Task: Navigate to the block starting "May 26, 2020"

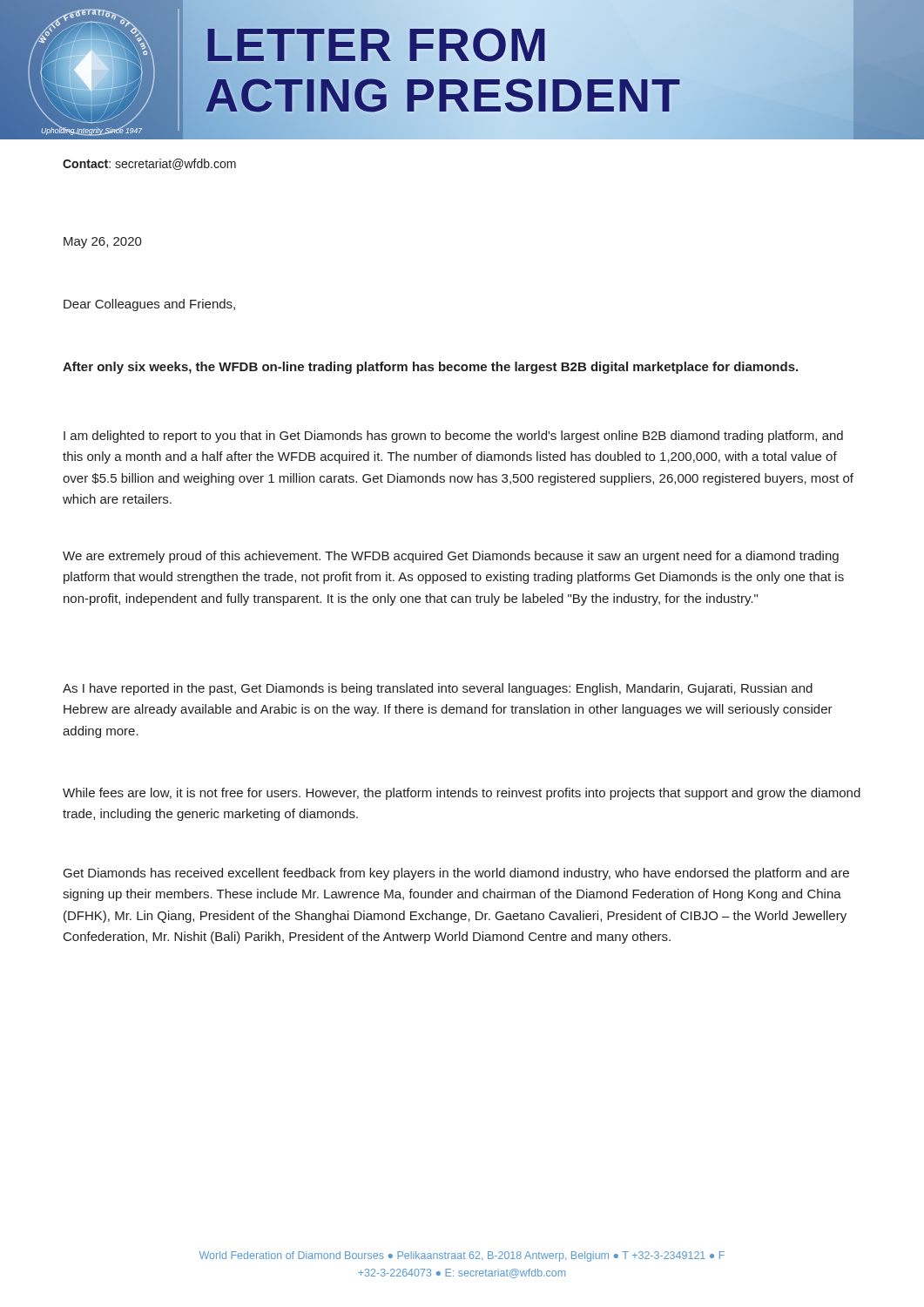Action: click(102, 241)
